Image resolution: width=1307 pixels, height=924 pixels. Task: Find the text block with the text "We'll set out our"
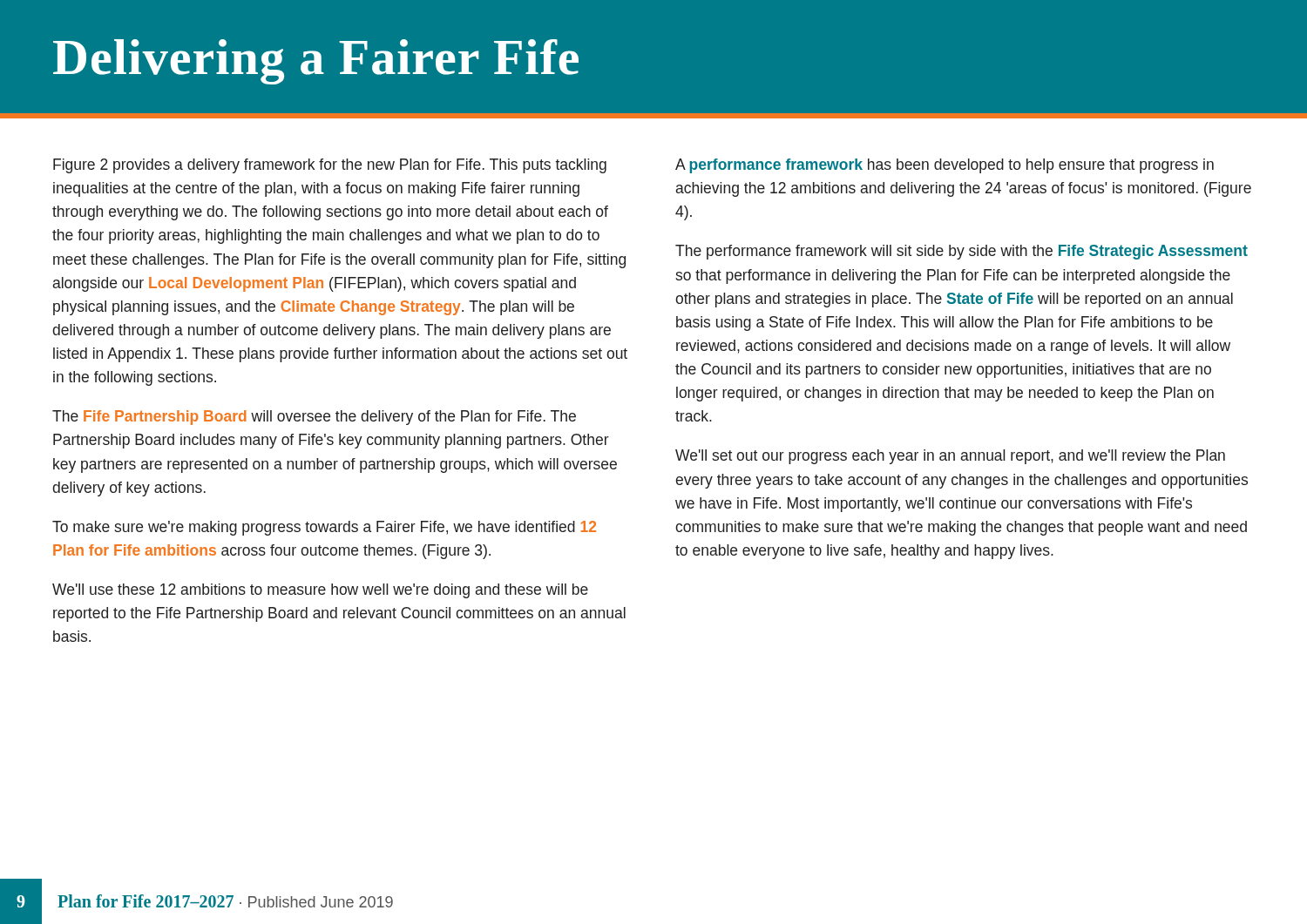click(x=965, y=504)
